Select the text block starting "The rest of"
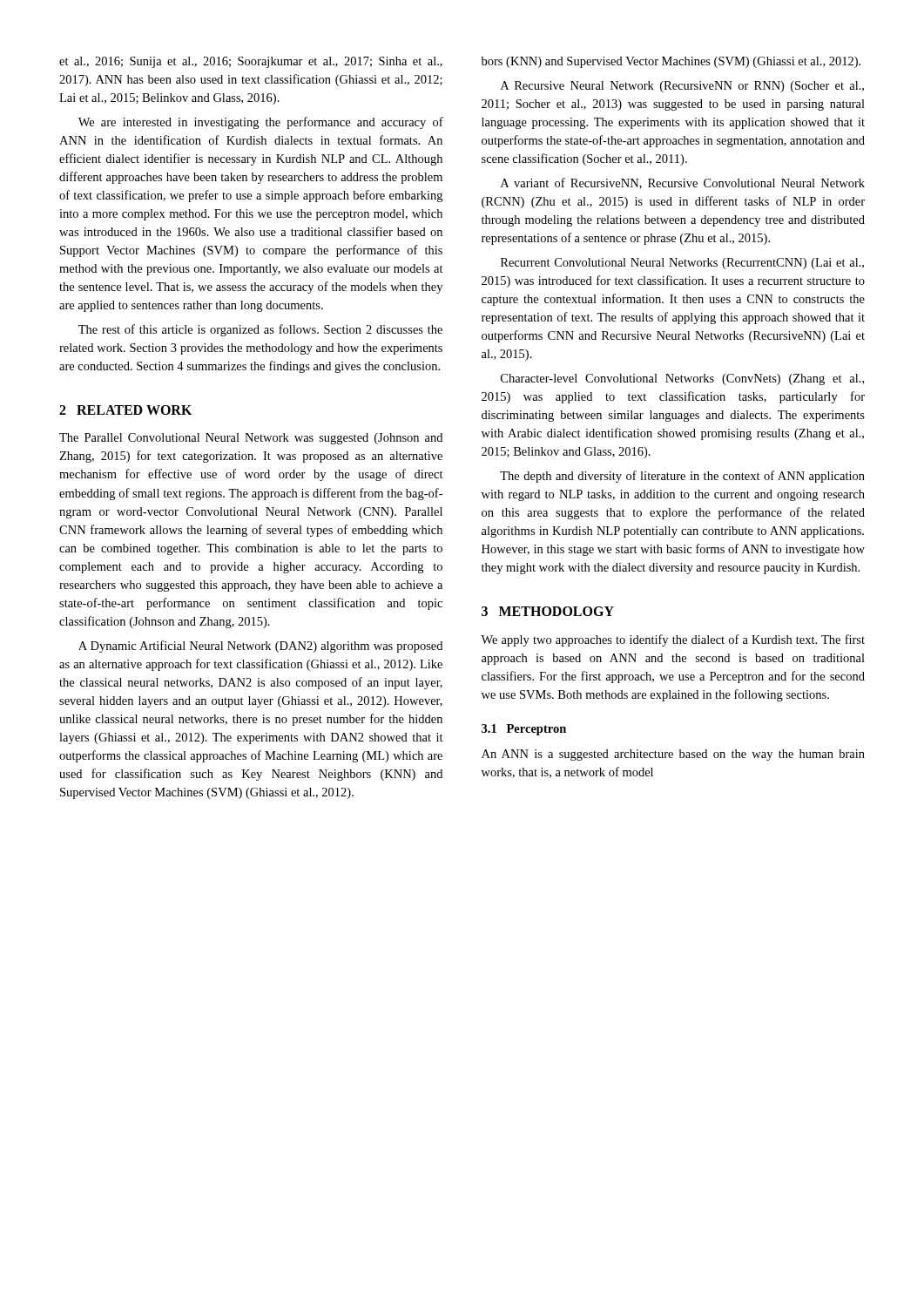The height and width of the screenshot is (1307, 924). (x=251, y=348)
